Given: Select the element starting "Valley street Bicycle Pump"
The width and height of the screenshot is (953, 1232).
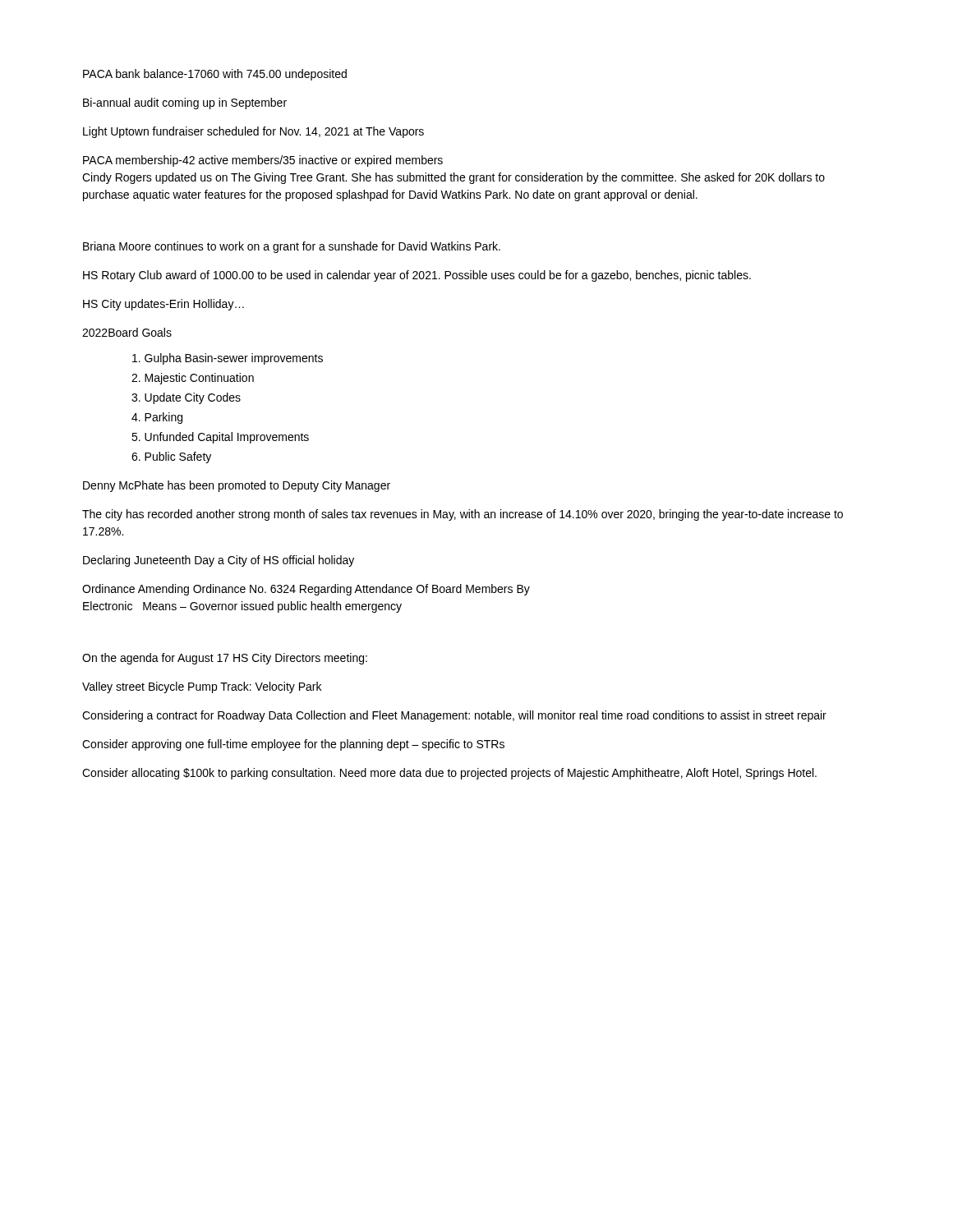Looking at the screenshot, I should [202, 687].
